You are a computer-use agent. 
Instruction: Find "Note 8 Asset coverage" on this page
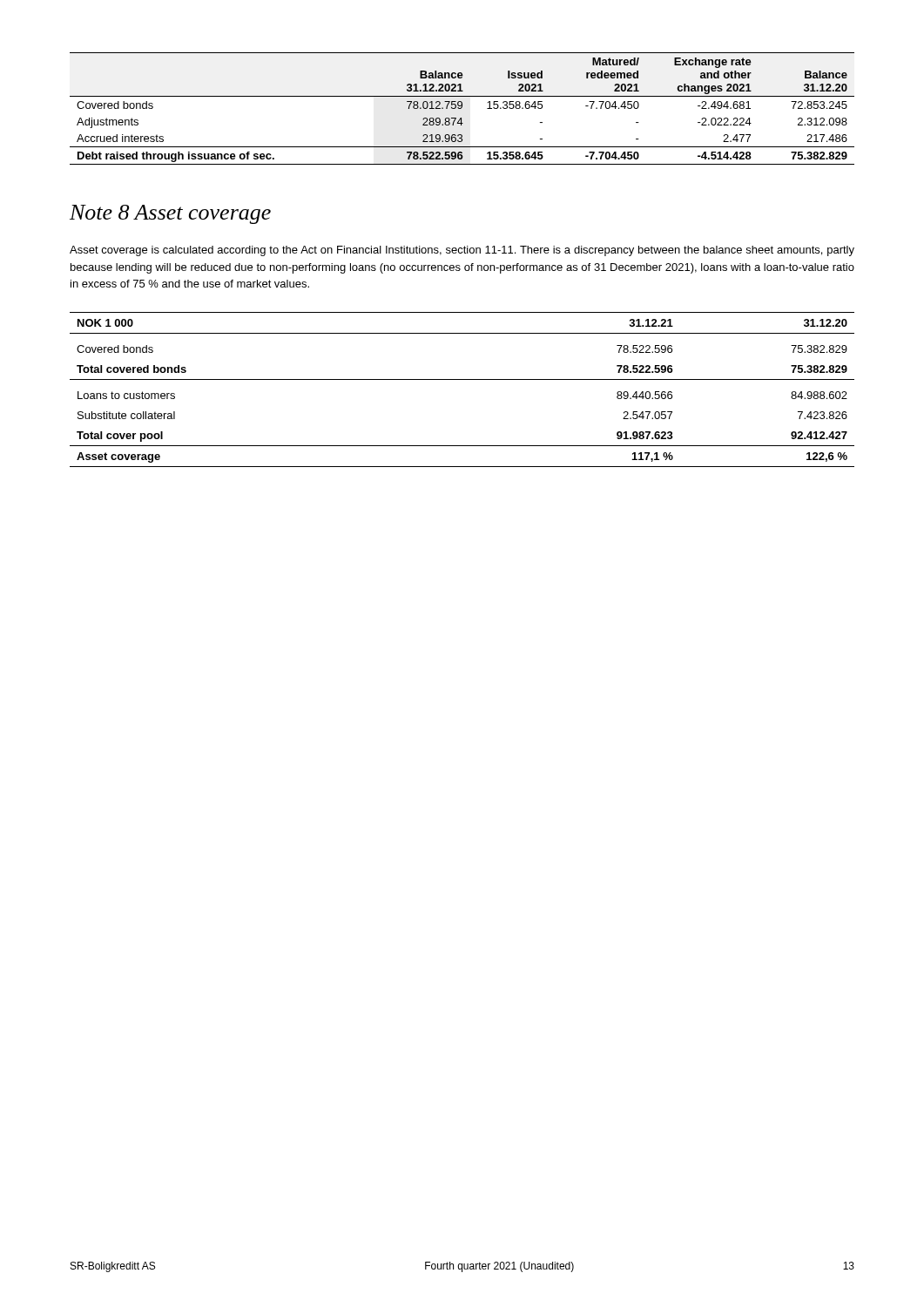[x=170, y=214]
